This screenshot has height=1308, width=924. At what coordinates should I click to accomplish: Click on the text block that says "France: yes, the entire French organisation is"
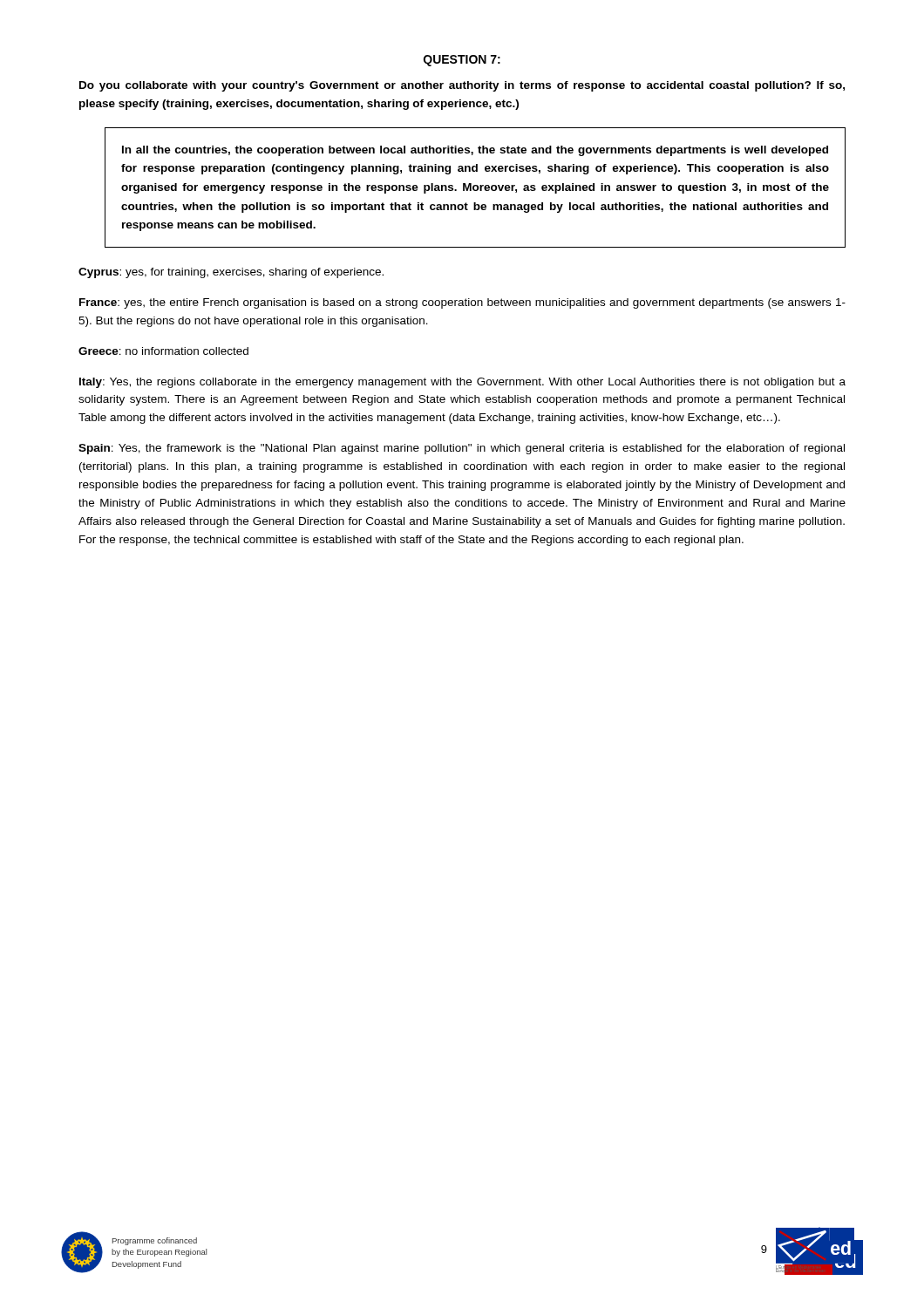pyautogui.click(x=462, y=311)
